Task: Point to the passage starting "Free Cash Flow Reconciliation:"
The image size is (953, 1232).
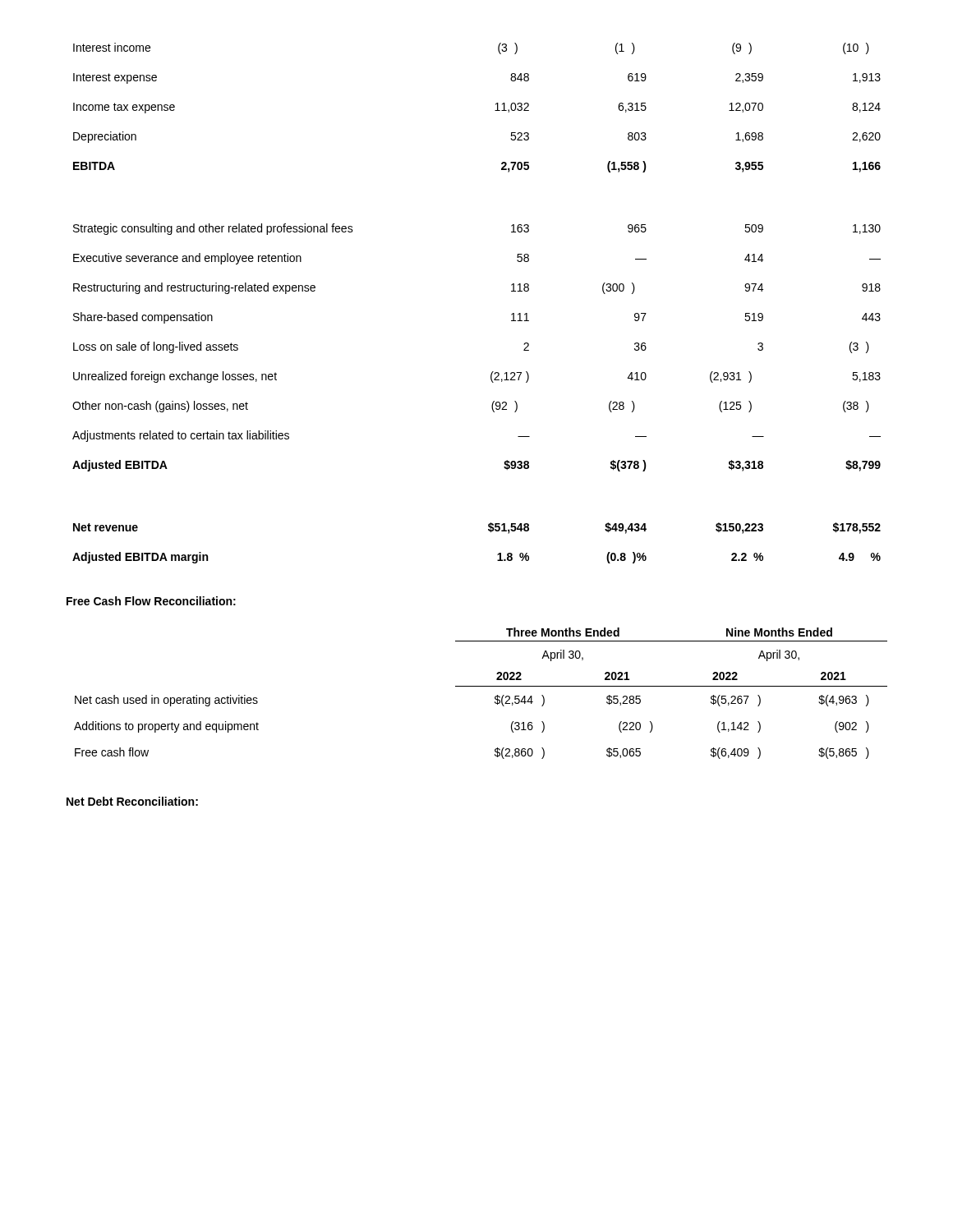Action: pyautogui.click(x=151, y=601)
